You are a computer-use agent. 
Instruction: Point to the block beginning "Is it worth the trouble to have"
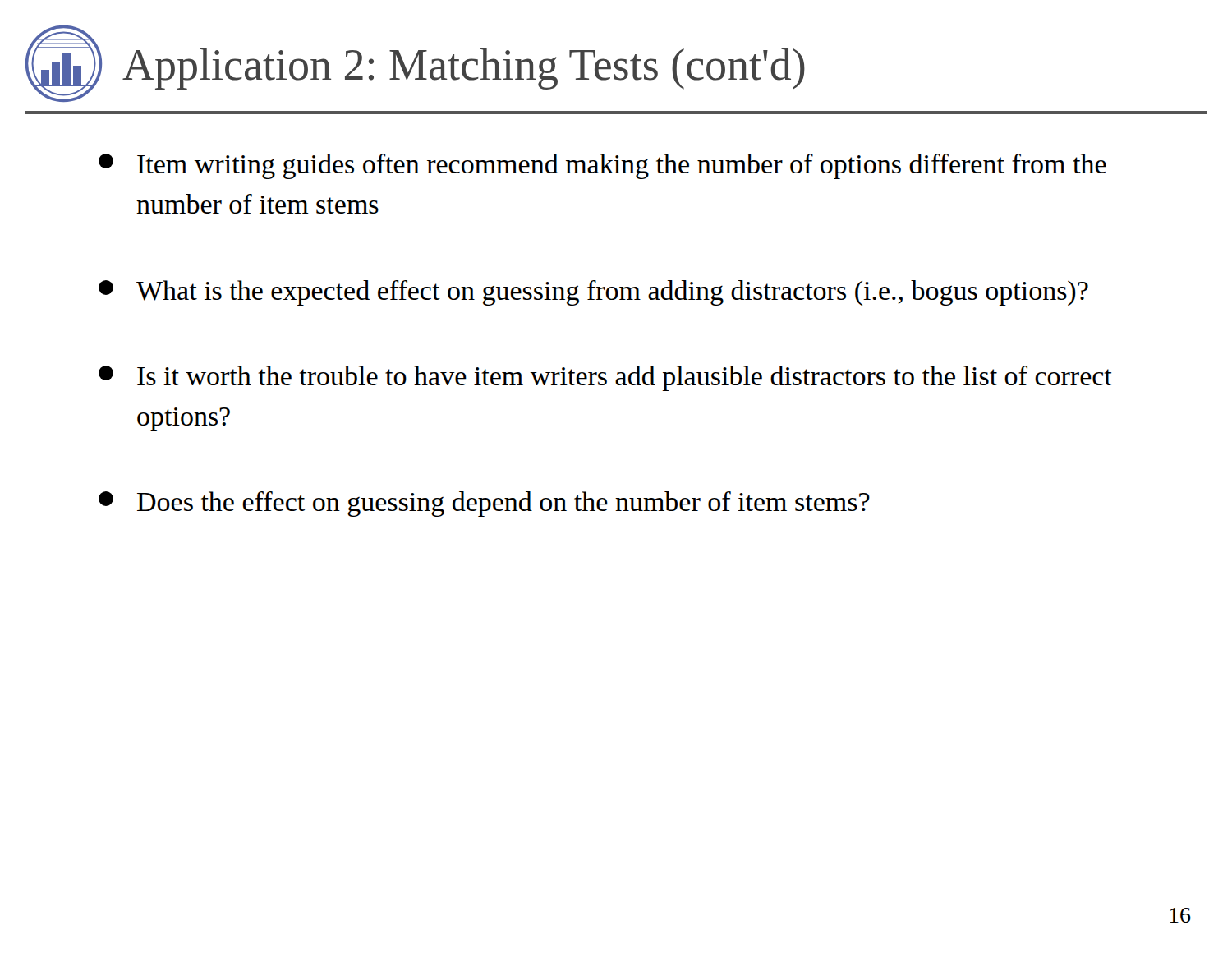(x=632, y=396)
